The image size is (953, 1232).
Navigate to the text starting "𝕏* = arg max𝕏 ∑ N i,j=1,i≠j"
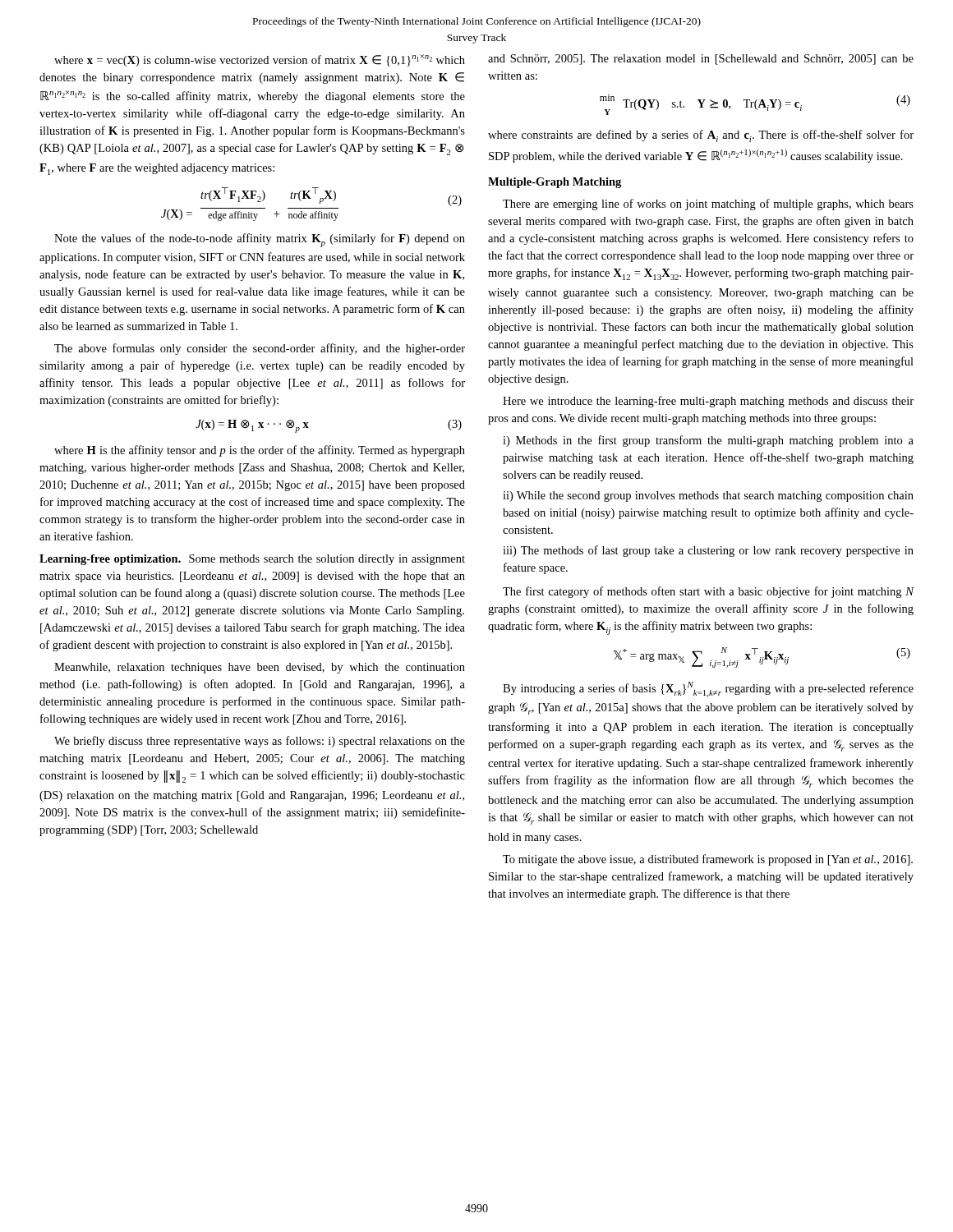pyautogui.click(x=701, y=657)
